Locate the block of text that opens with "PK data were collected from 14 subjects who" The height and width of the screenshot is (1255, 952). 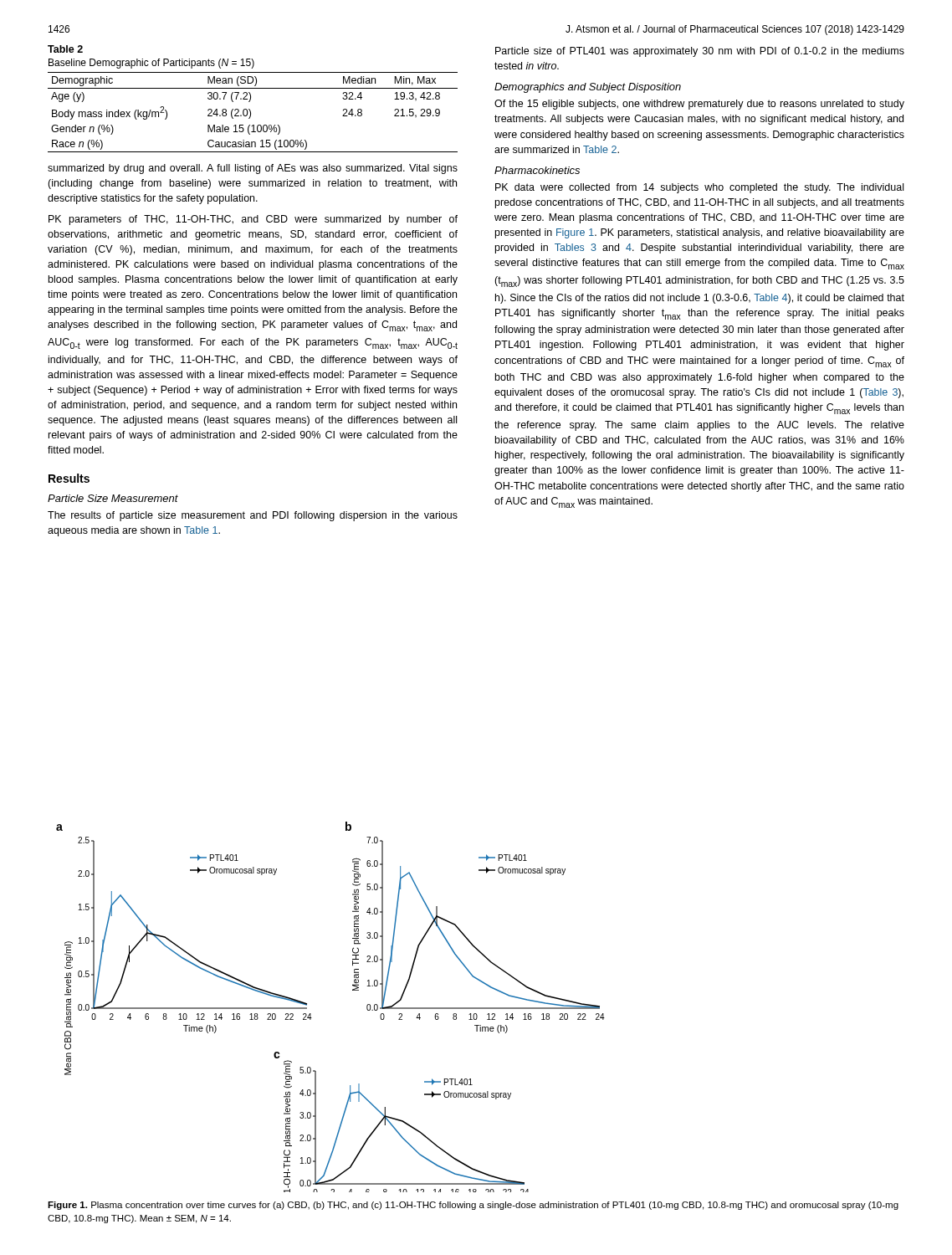point(699,345)
